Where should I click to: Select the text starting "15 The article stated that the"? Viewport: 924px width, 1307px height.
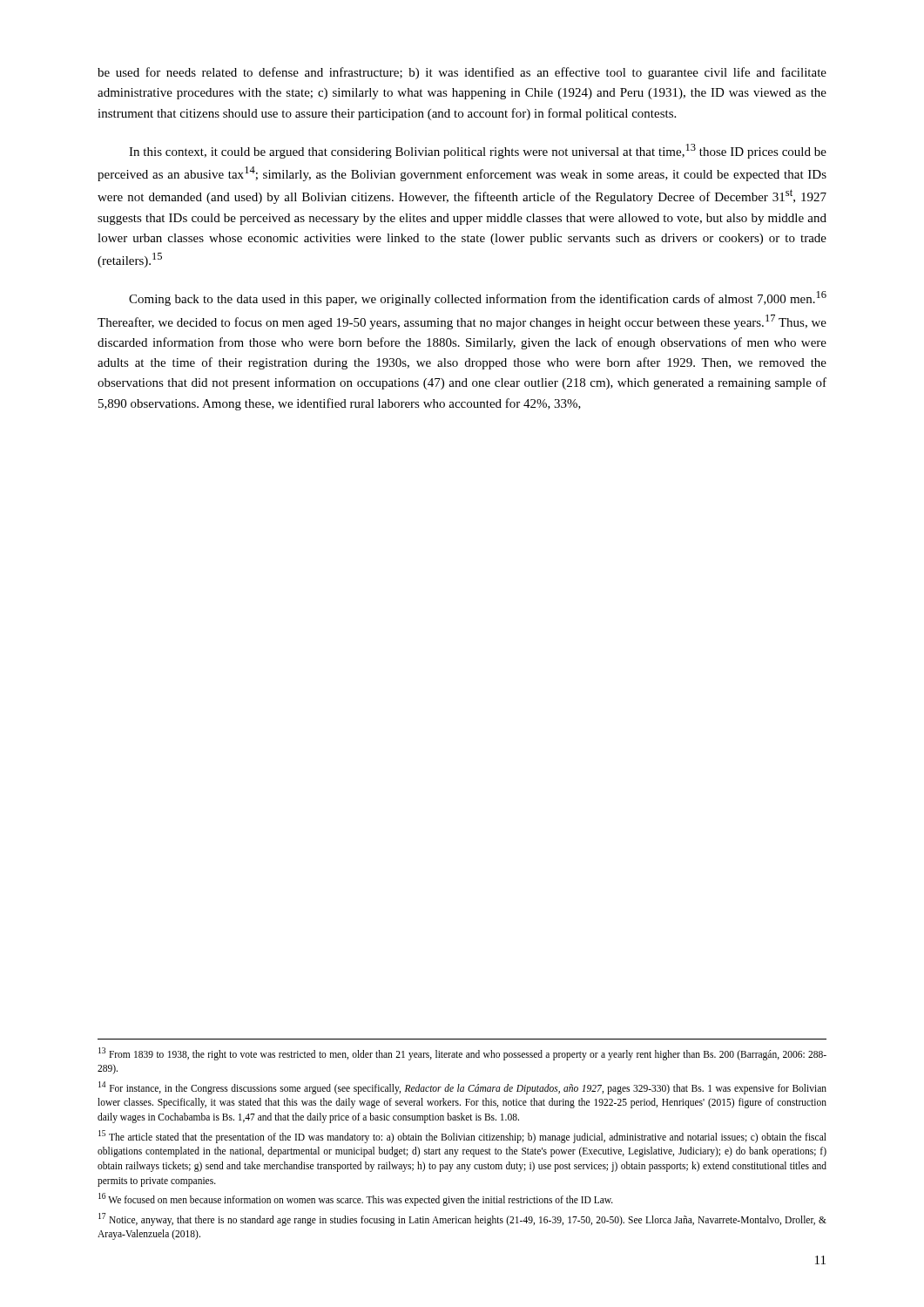point(462,1157)
